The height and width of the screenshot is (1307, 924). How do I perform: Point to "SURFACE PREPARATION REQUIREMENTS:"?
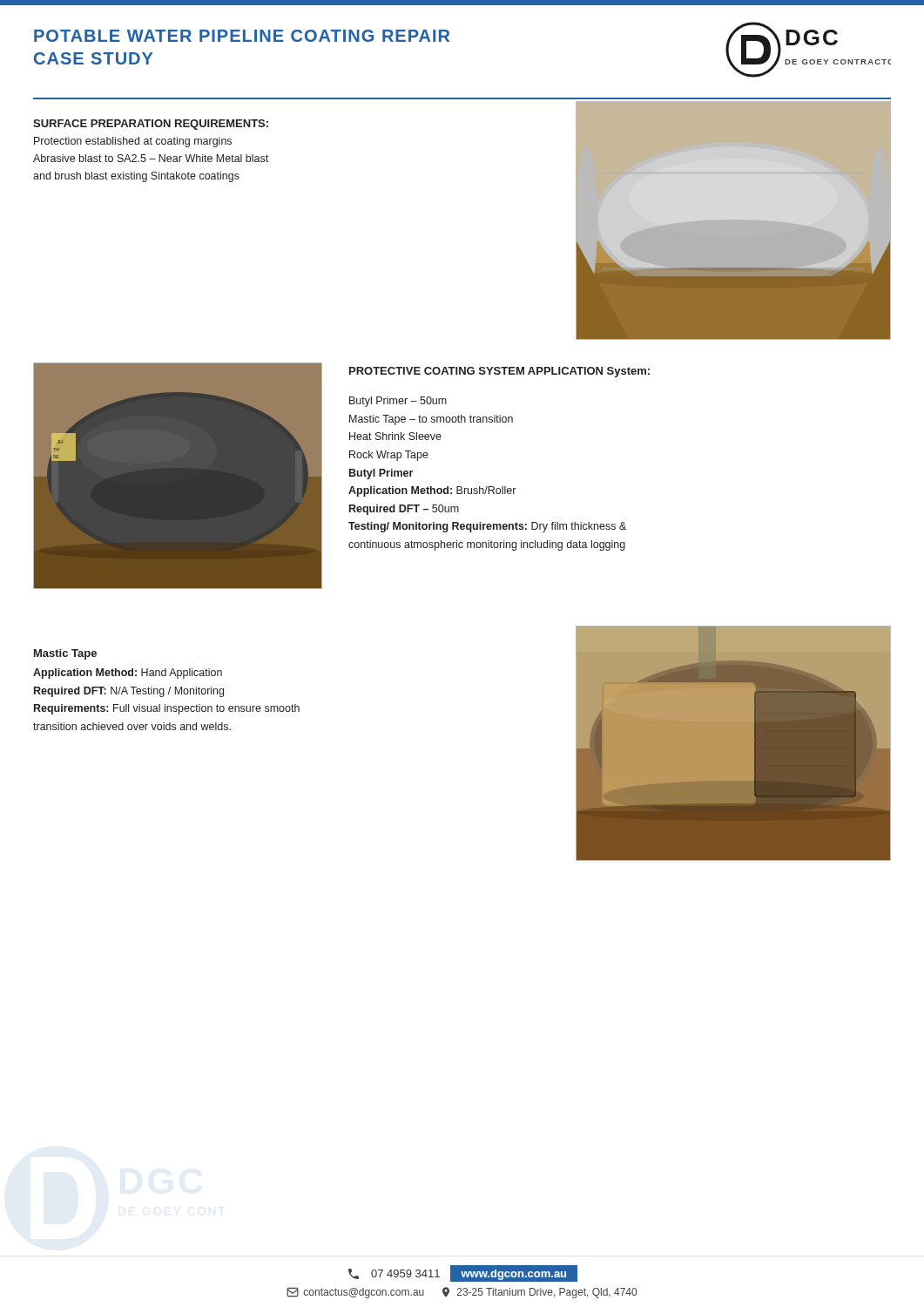(x=151, y=123)
